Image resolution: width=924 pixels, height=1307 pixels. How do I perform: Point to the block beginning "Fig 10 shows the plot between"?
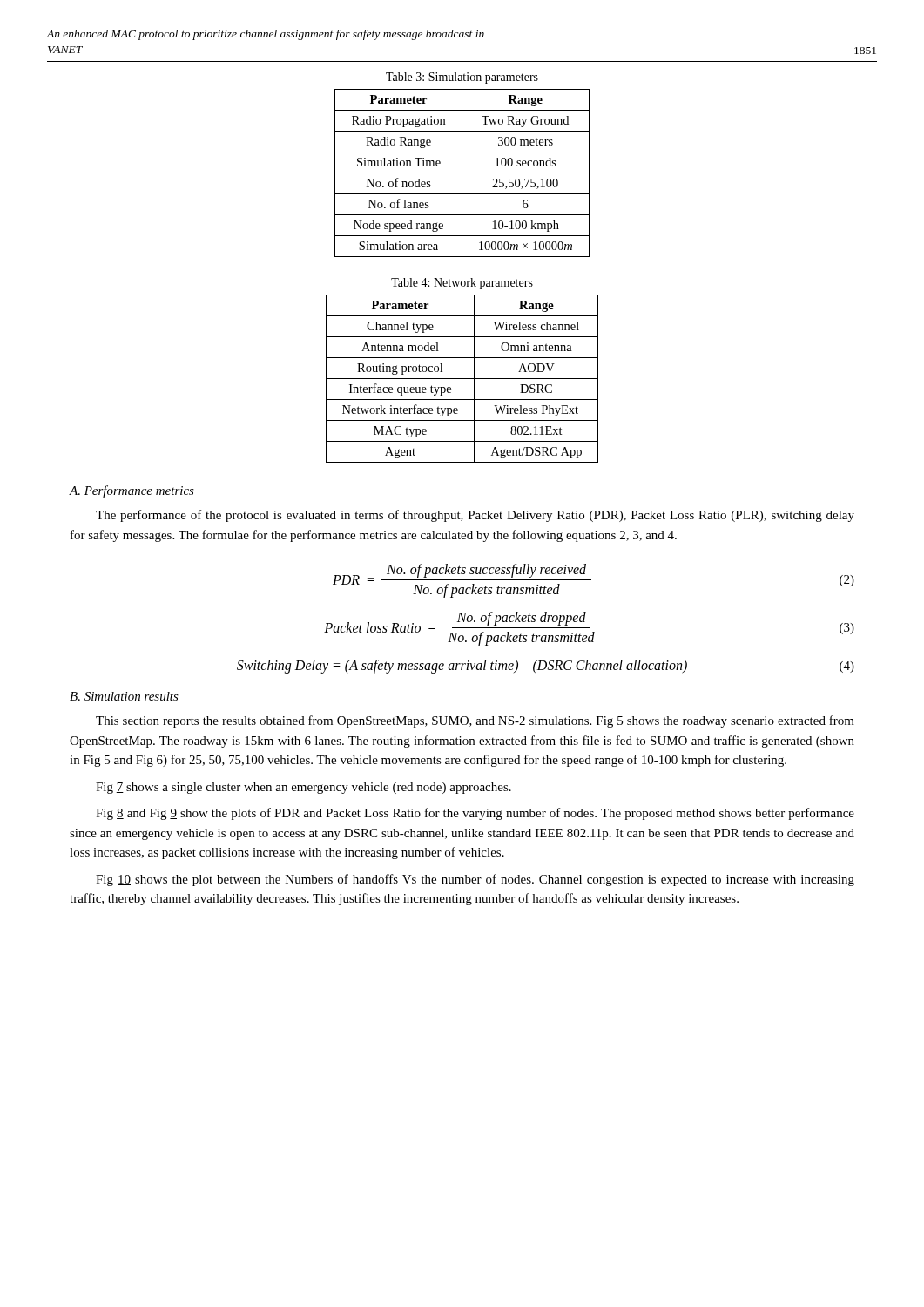pos(462,889)
